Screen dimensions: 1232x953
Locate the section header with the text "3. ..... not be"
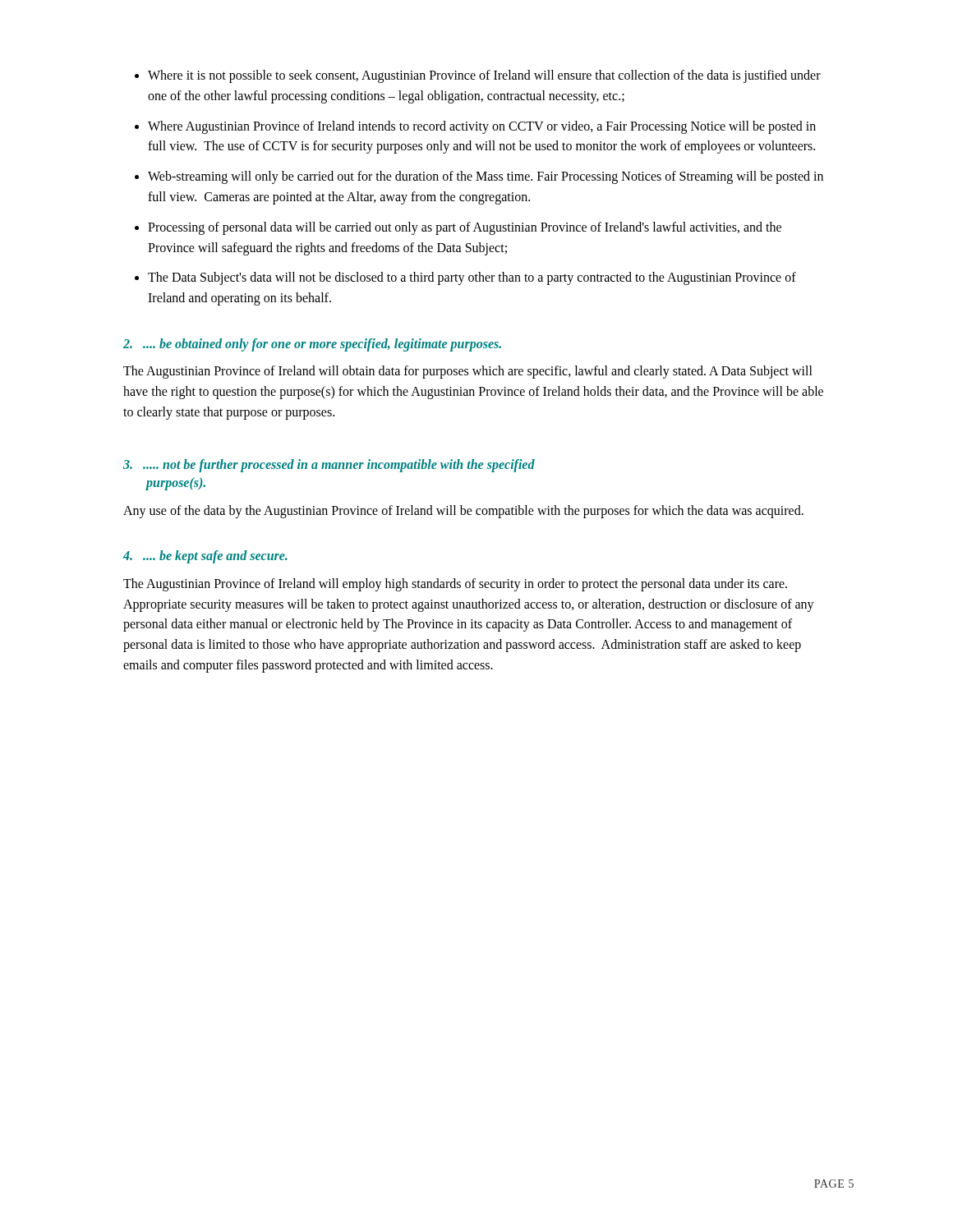click(329, 473)
